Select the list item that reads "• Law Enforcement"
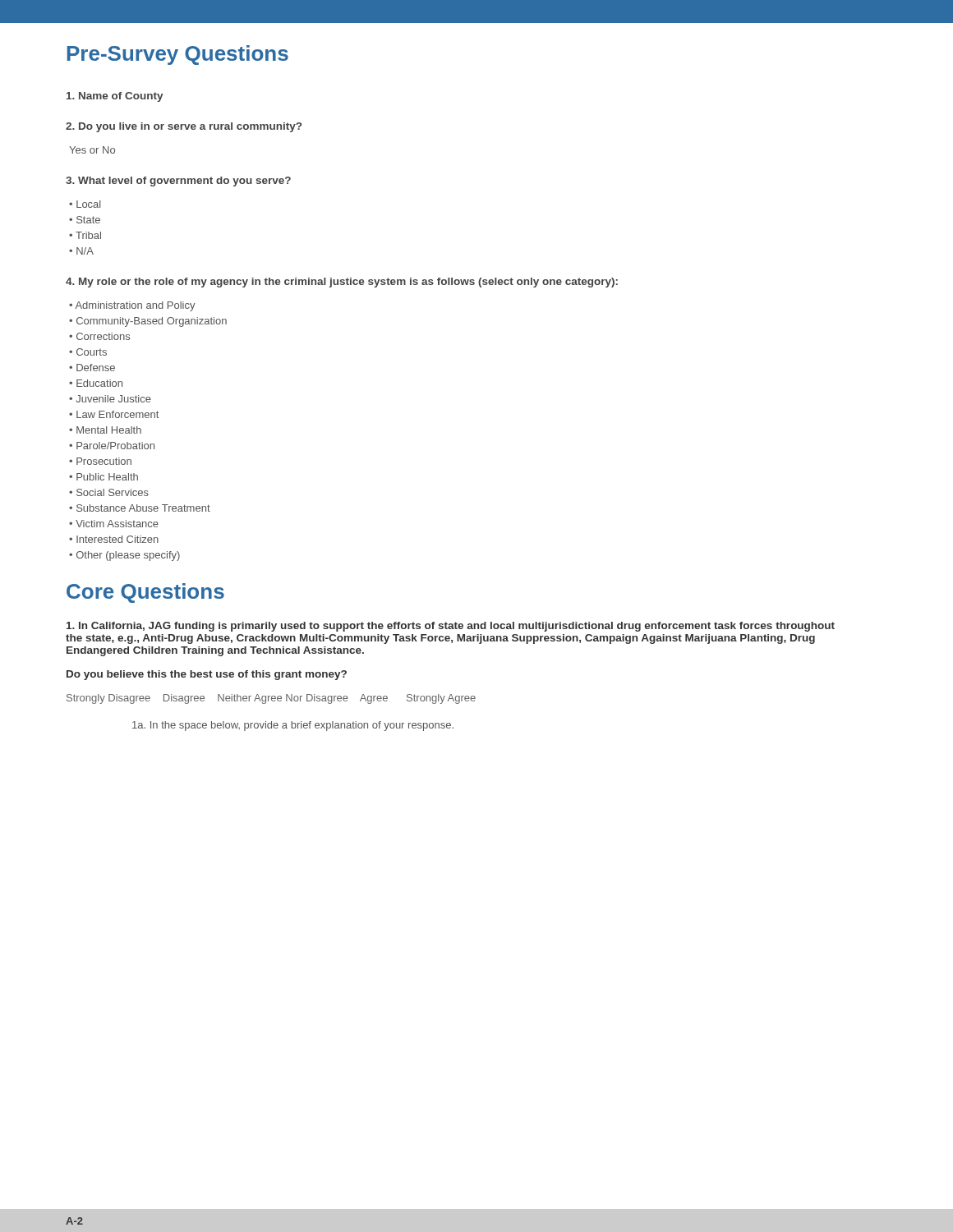Screen dimensions: 1232x953 (114, 414)
